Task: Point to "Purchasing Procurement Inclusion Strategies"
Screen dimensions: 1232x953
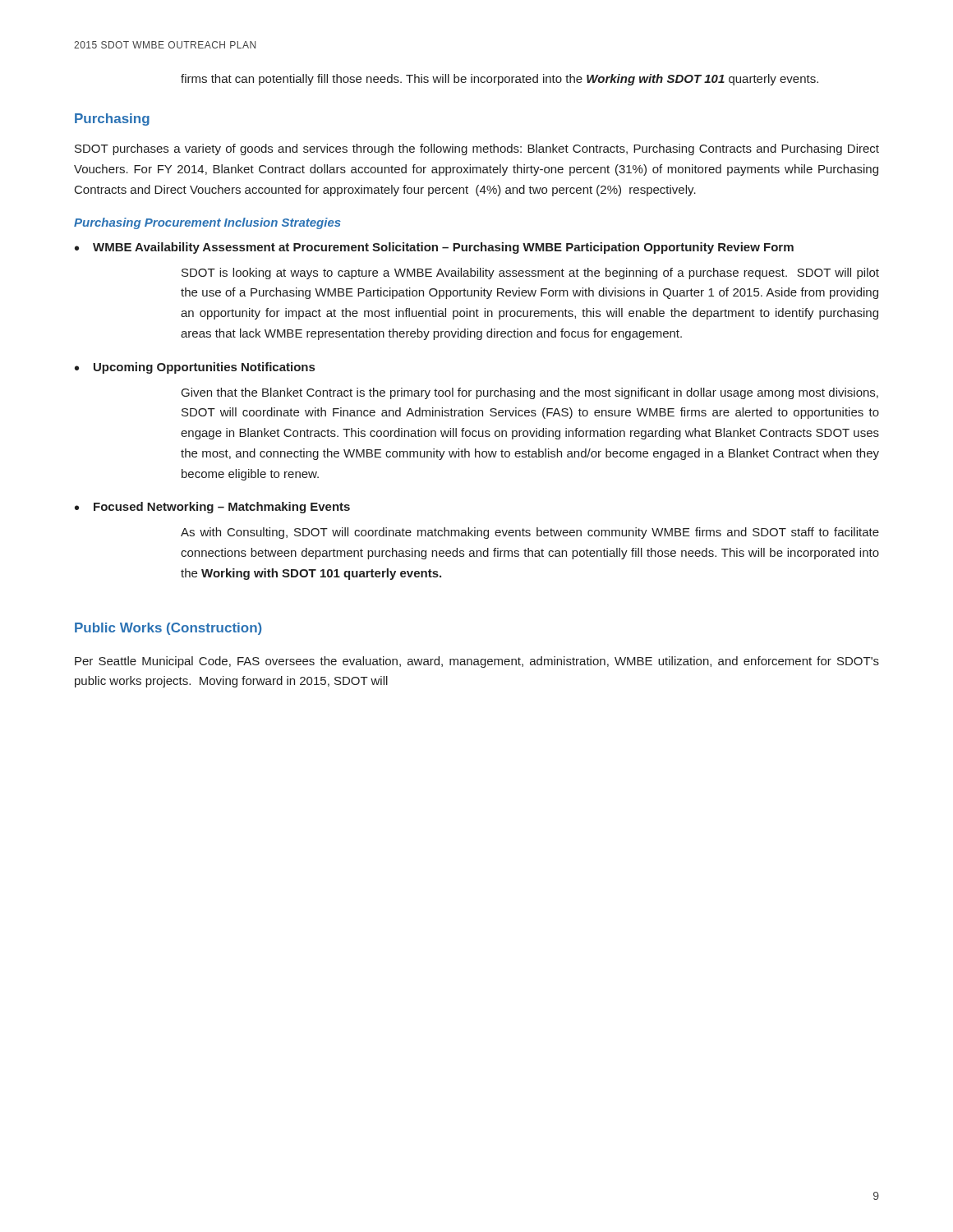Action: click(207, 222)
